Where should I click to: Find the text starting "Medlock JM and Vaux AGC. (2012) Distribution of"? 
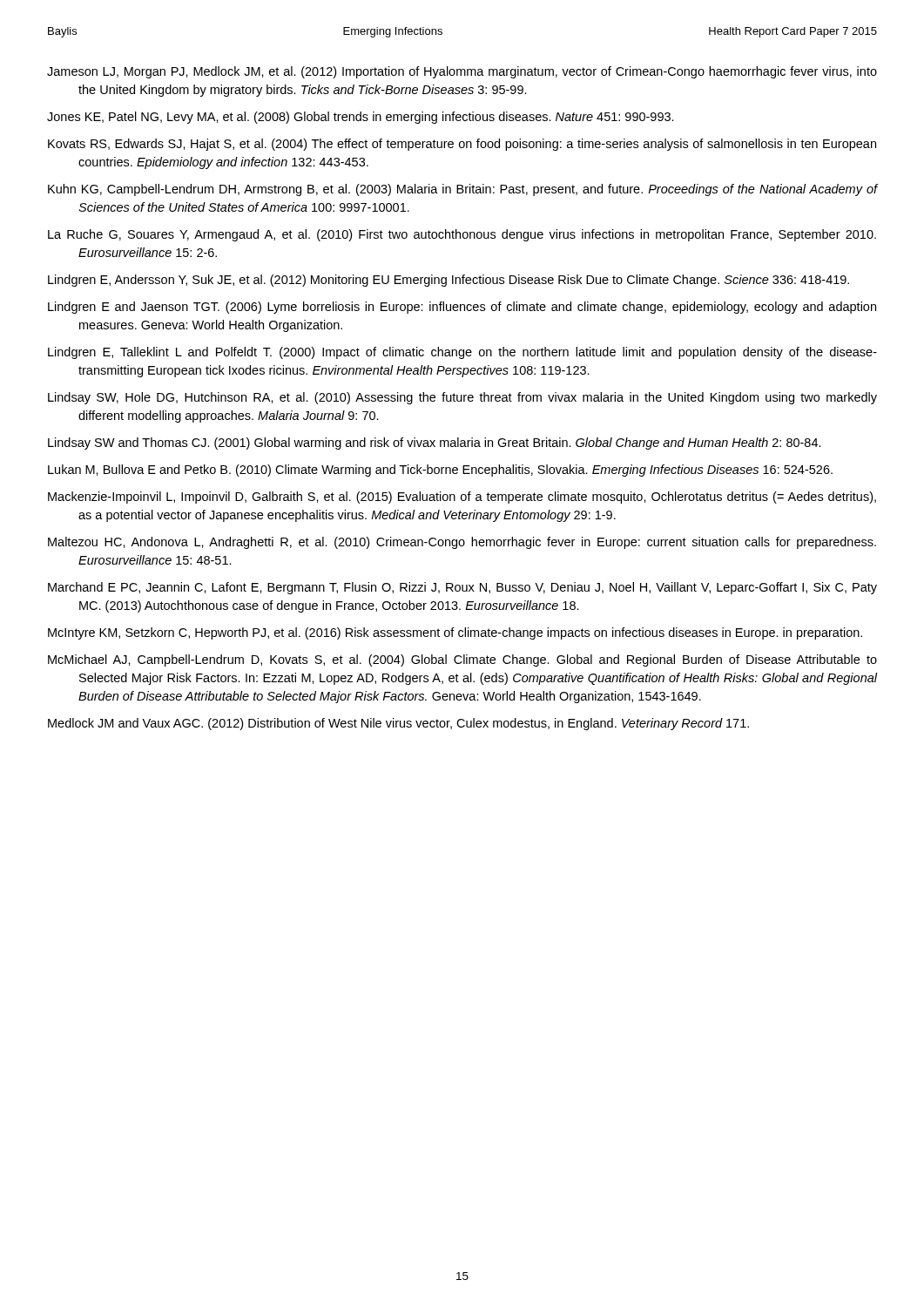[x=399, y=724]
